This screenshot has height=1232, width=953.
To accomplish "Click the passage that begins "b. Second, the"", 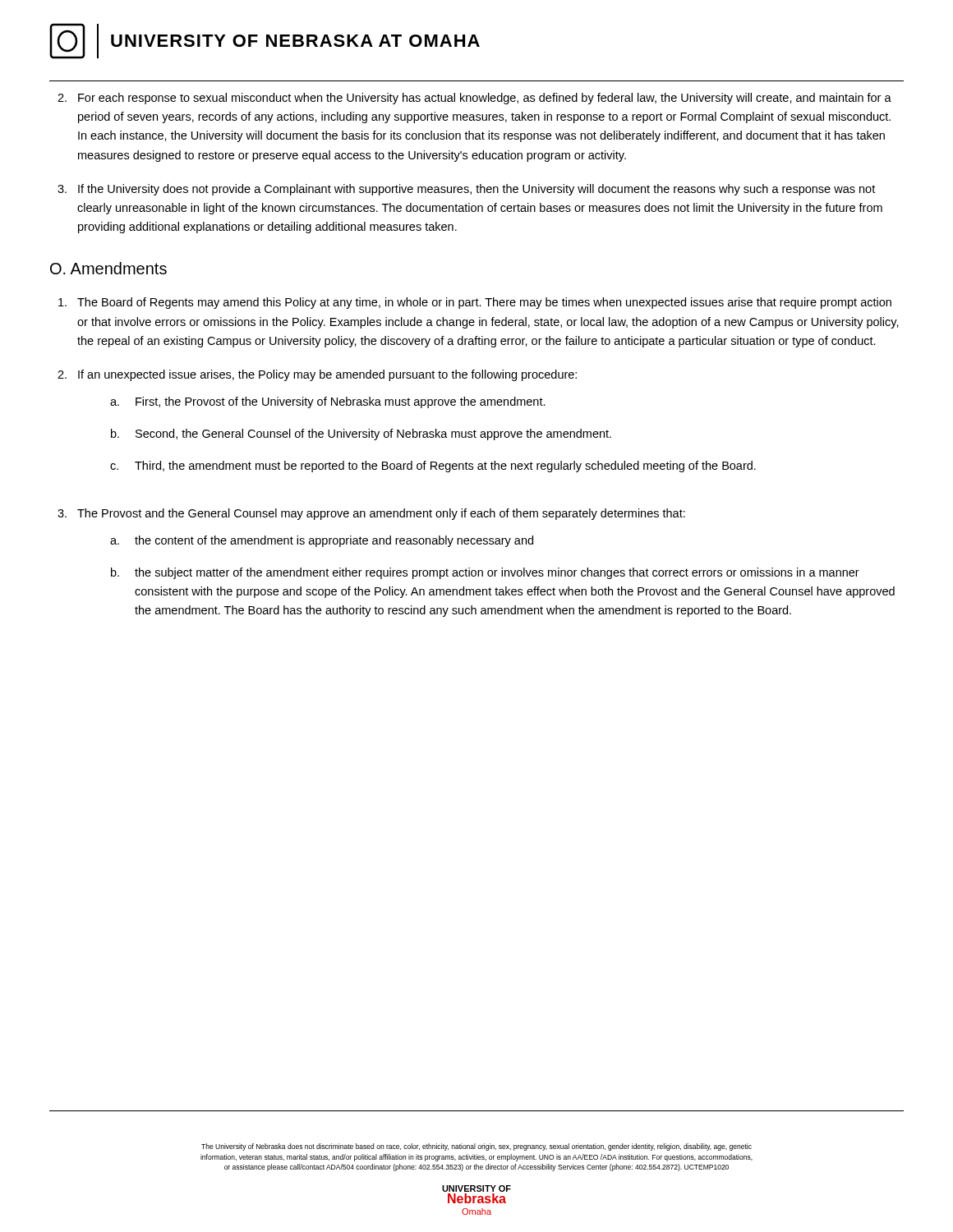I will (507, 434).
